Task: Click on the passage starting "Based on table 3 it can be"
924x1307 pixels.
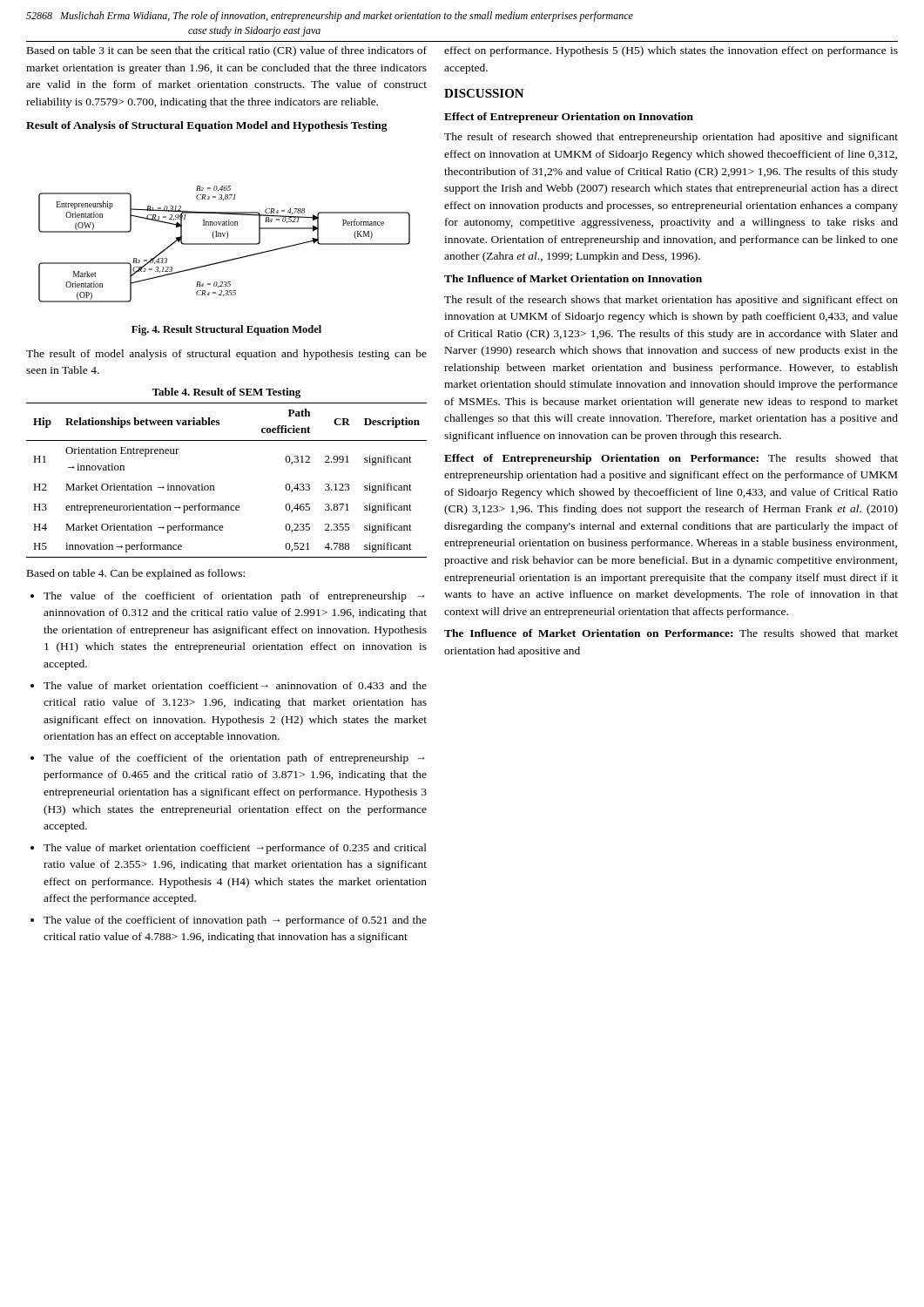Action: [x=226, y=76]
